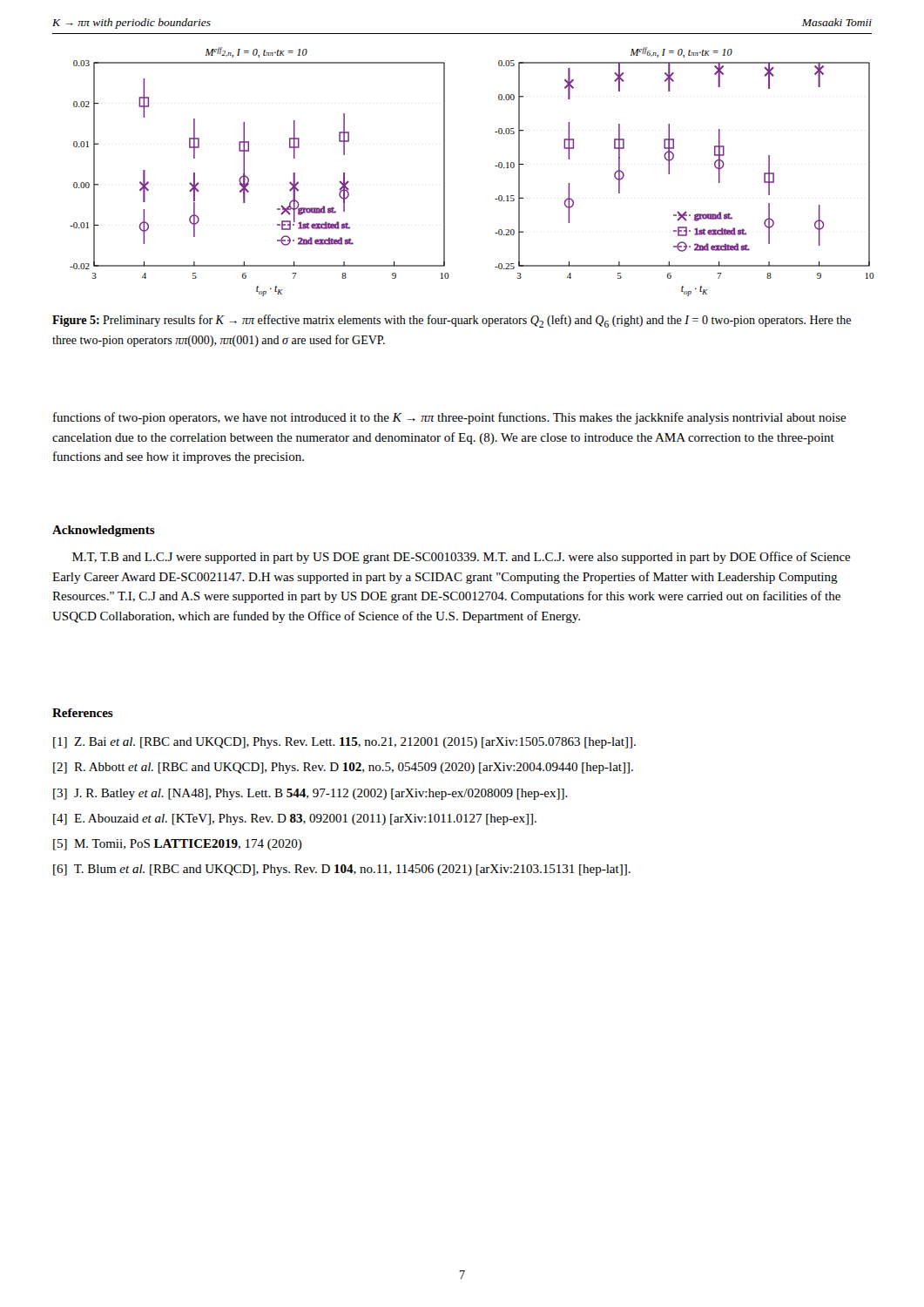Image resolution: width=924 pixels, height=1307 pixels.
Task: Where is the passage that starts "[3] J. R."?
Action: coord(310,792)
